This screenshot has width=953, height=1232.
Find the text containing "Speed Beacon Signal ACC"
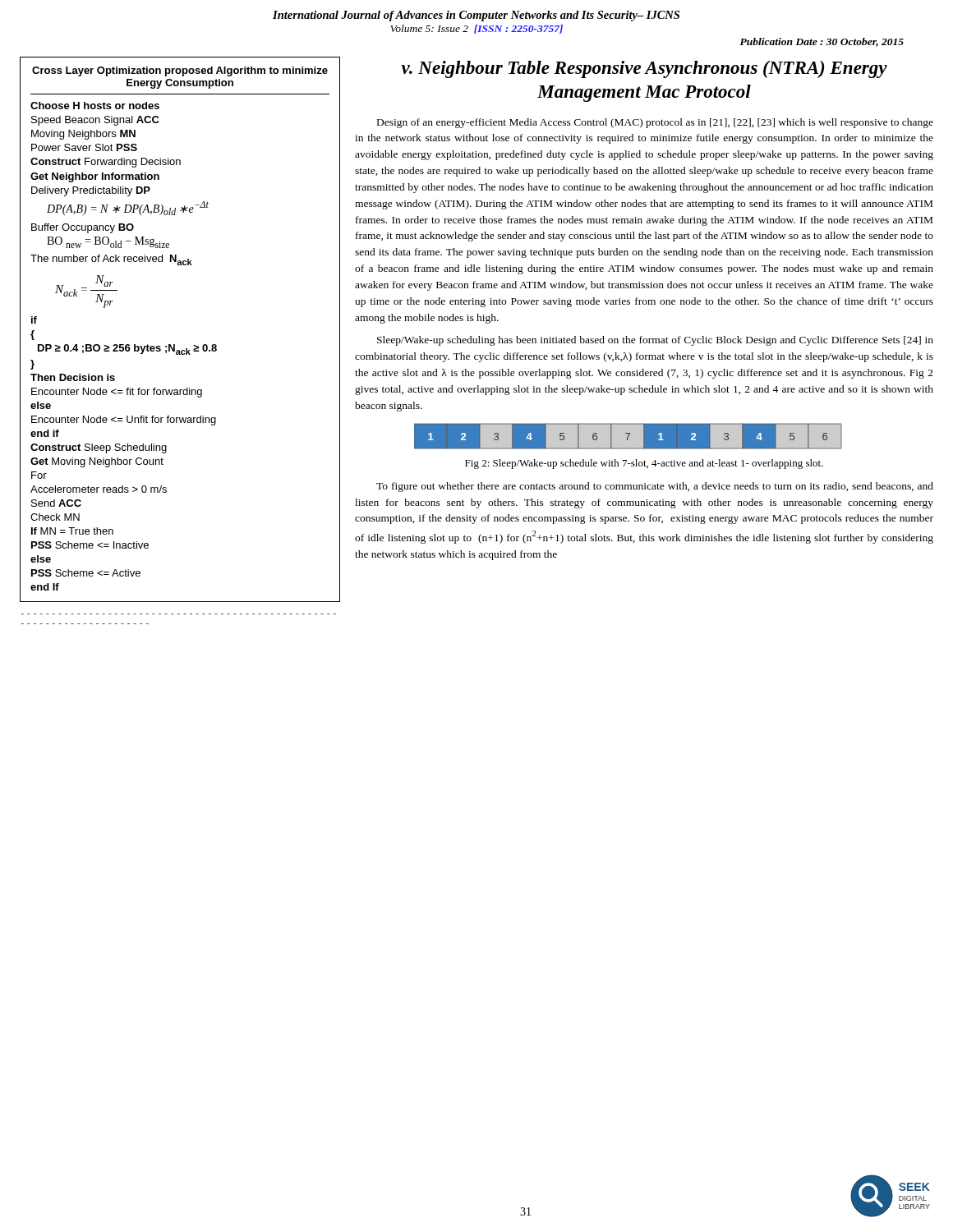pos(95,120)
